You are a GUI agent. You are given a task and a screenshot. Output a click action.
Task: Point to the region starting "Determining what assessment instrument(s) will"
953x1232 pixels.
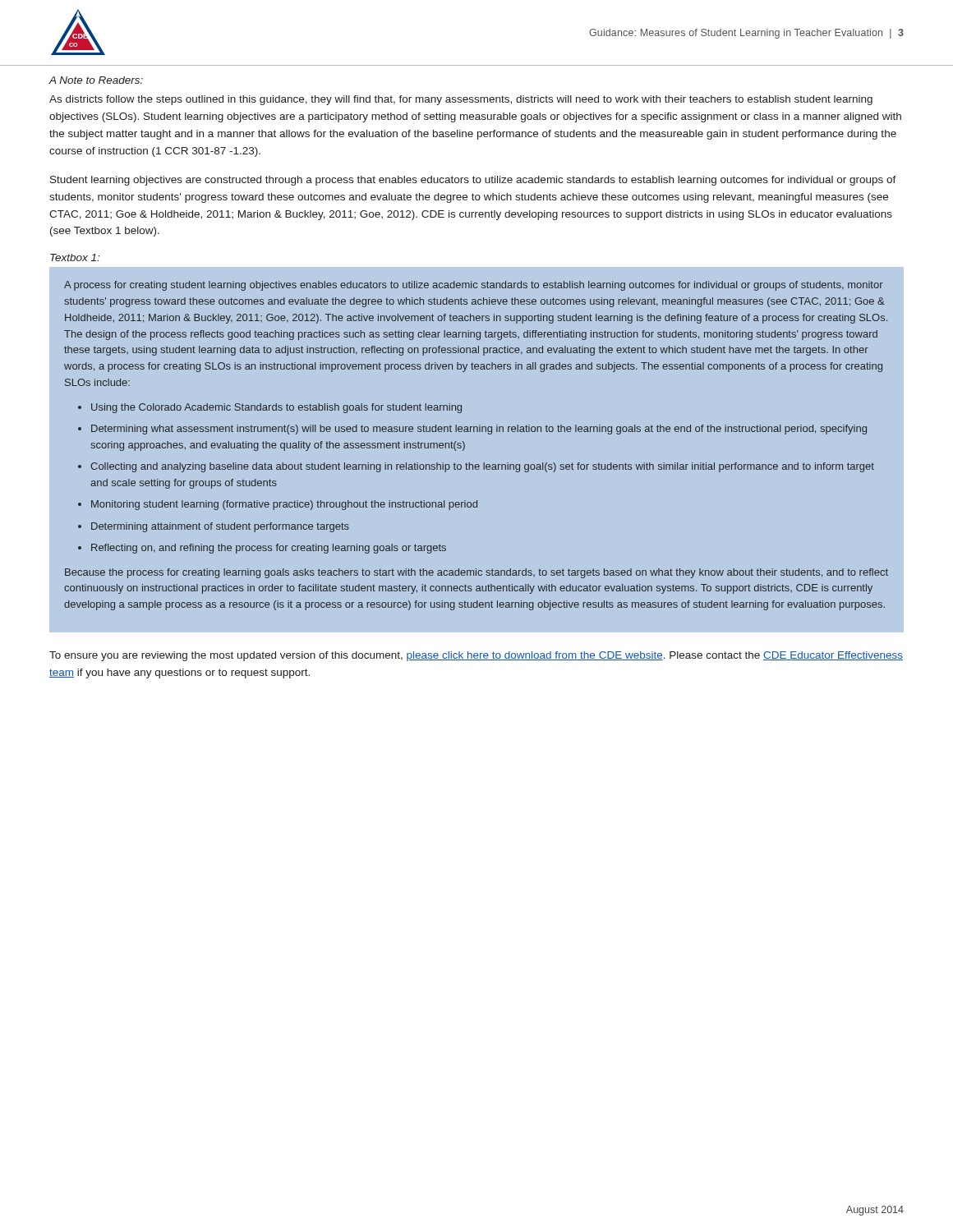coord(479,436)
